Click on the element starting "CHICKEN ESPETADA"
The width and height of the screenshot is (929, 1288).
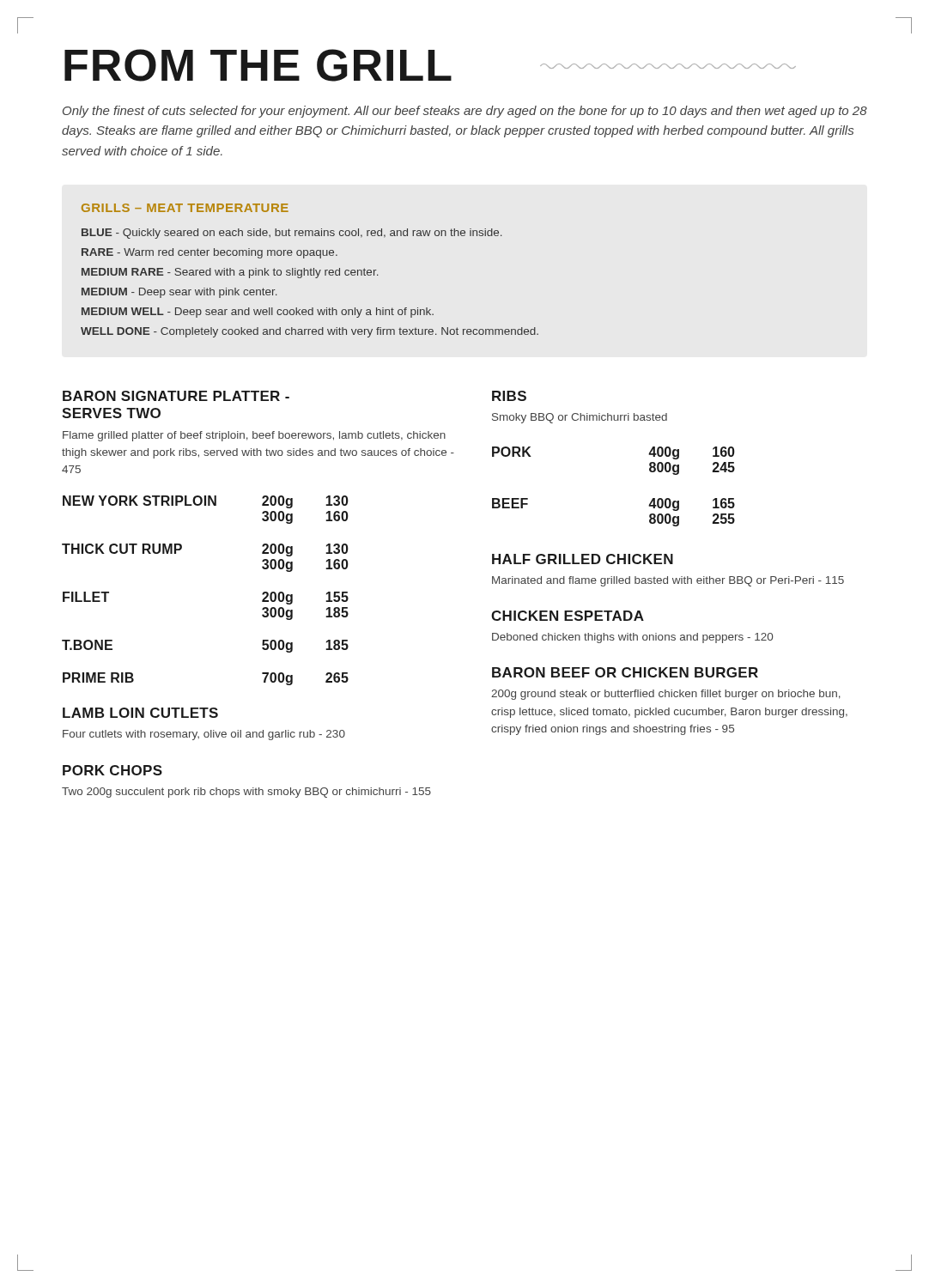coord(568,616)
